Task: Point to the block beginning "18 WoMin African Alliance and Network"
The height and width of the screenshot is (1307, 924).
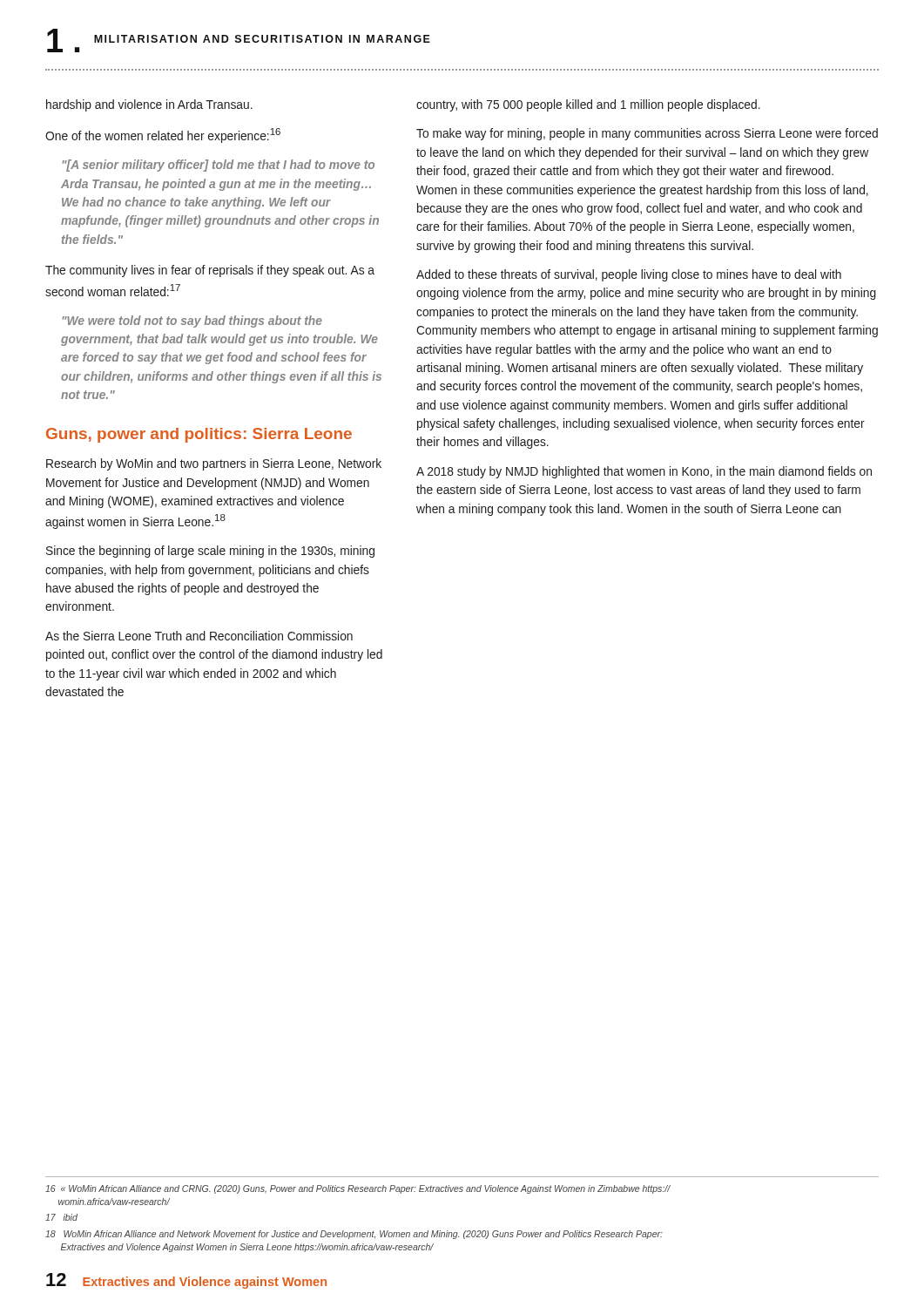Action: click(354, 1240)
